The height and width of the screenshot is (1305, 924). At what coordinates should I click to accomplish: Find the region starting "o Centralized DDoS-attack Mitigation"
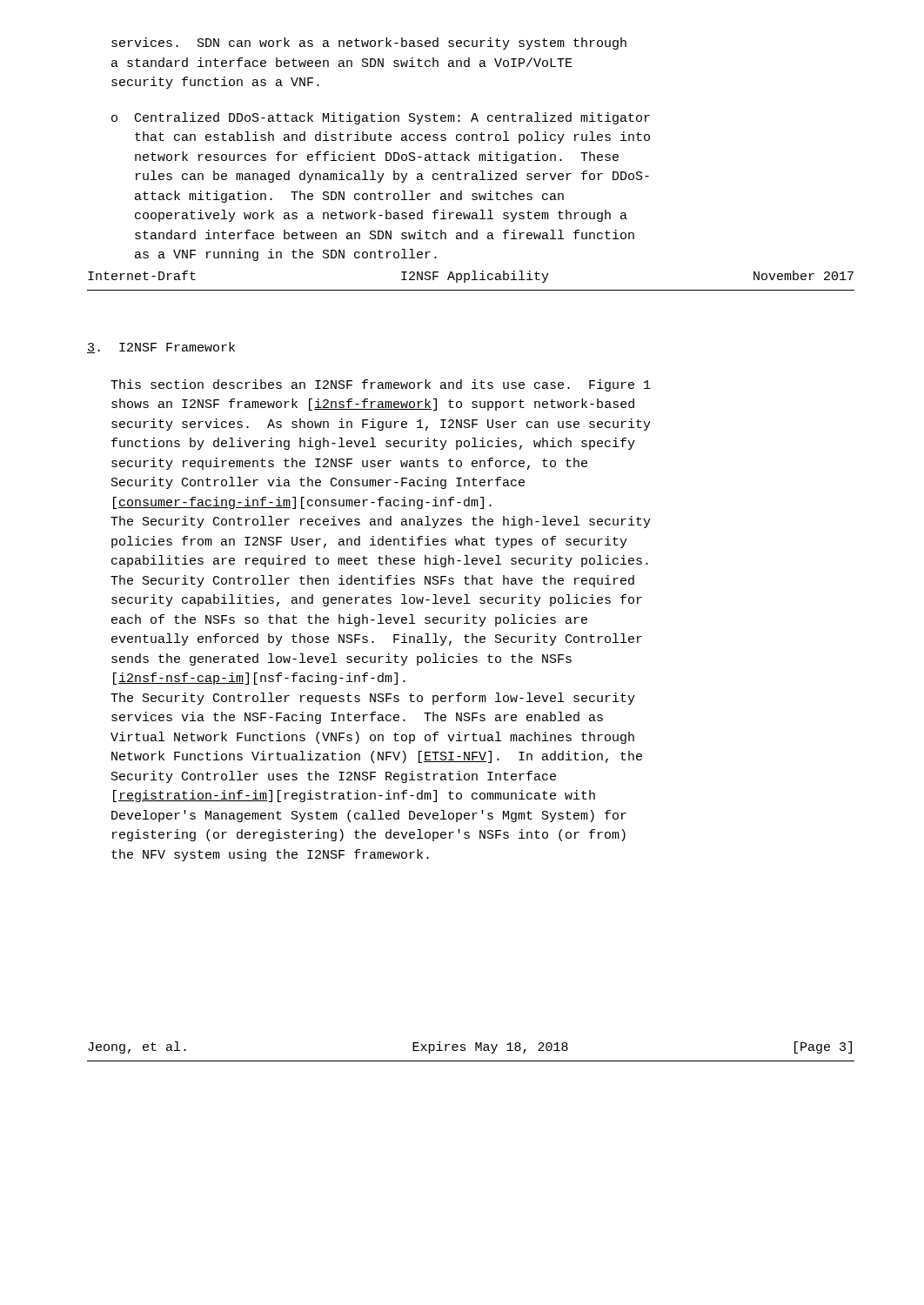[x=471, y=188]
